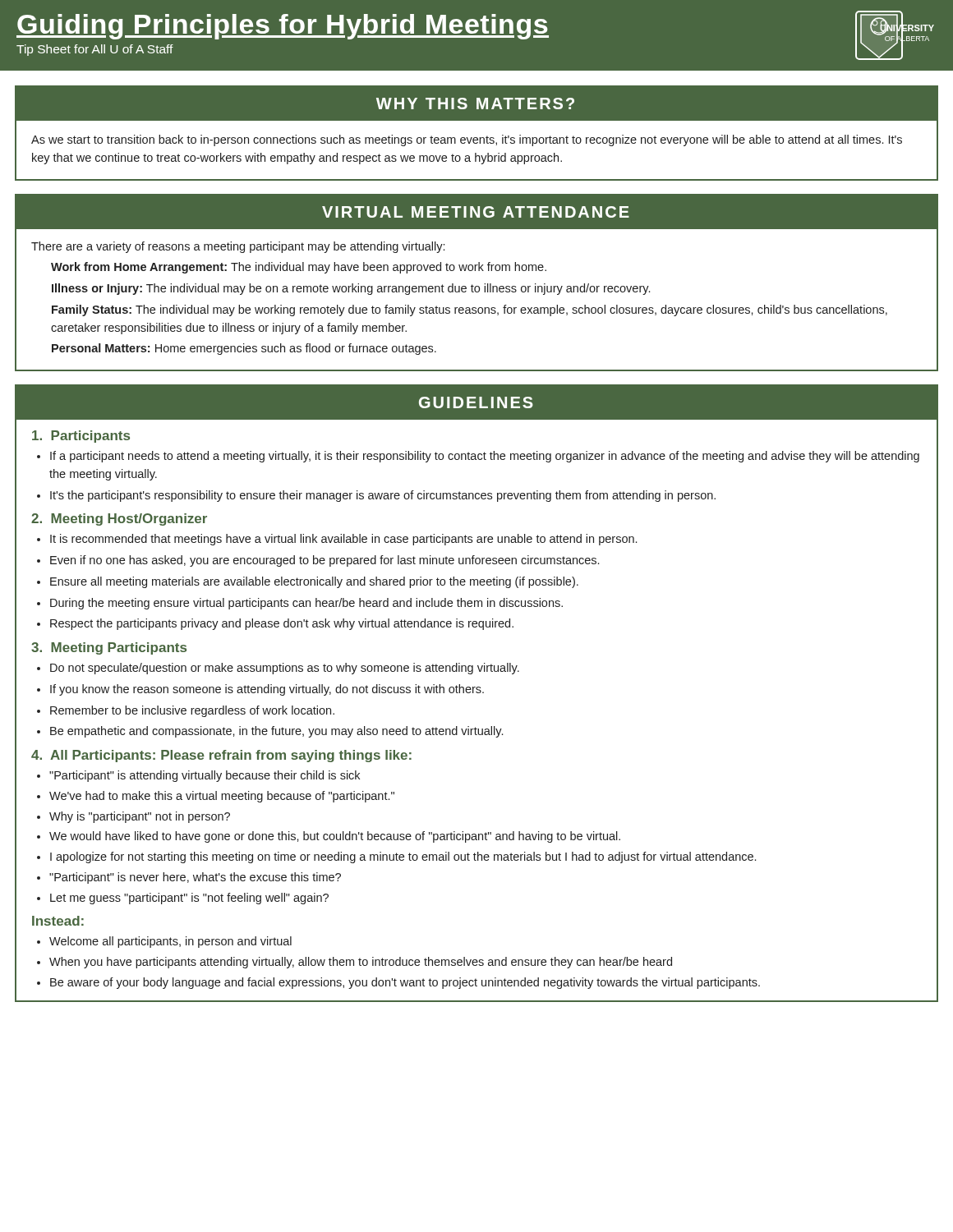Find the section header with the text "3. Meeting Participants"
This screenshot has height=1232, width=953.
click(x=109, y=648)
